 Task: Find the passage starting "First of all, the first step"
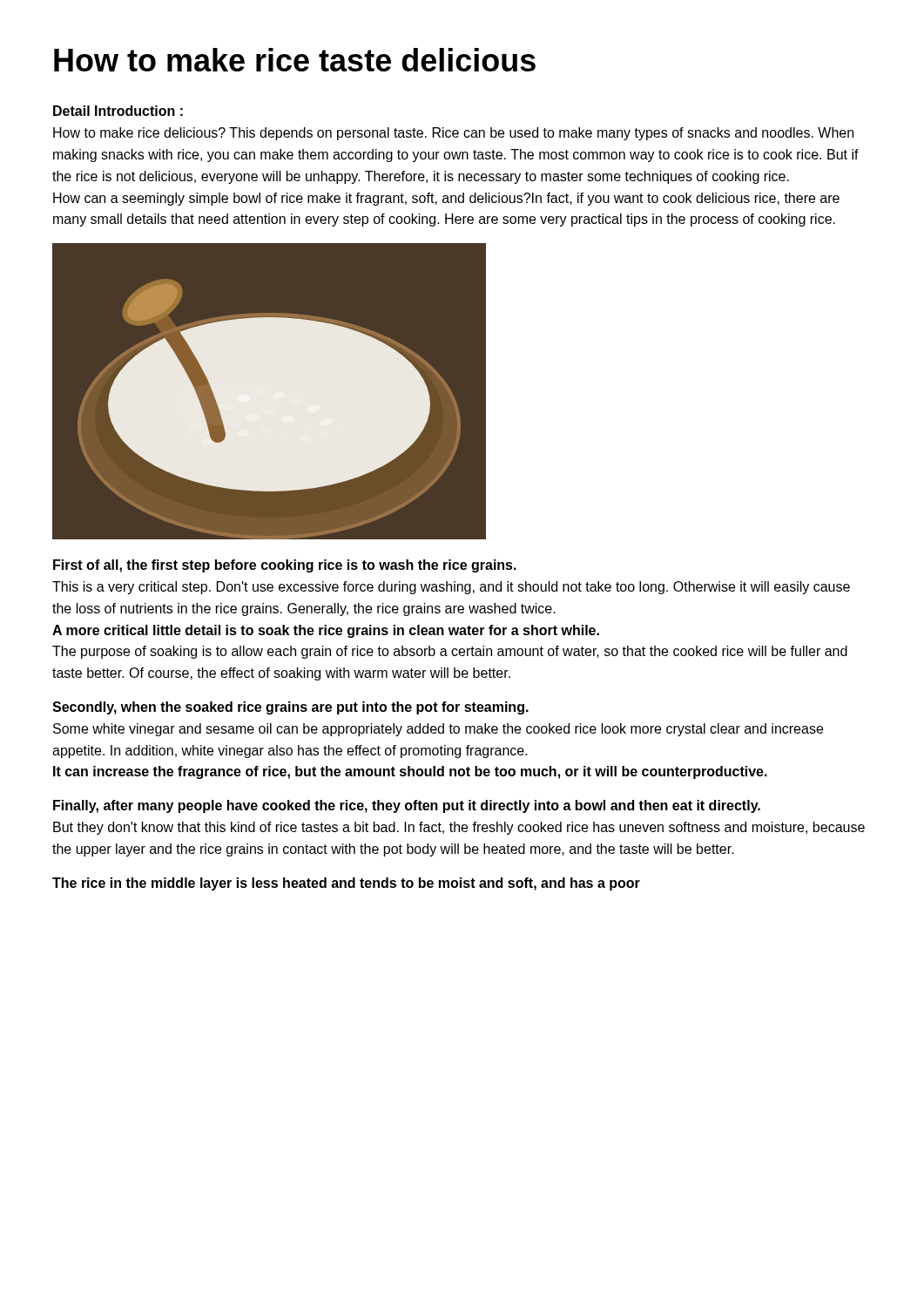click(x=451, y=619)
